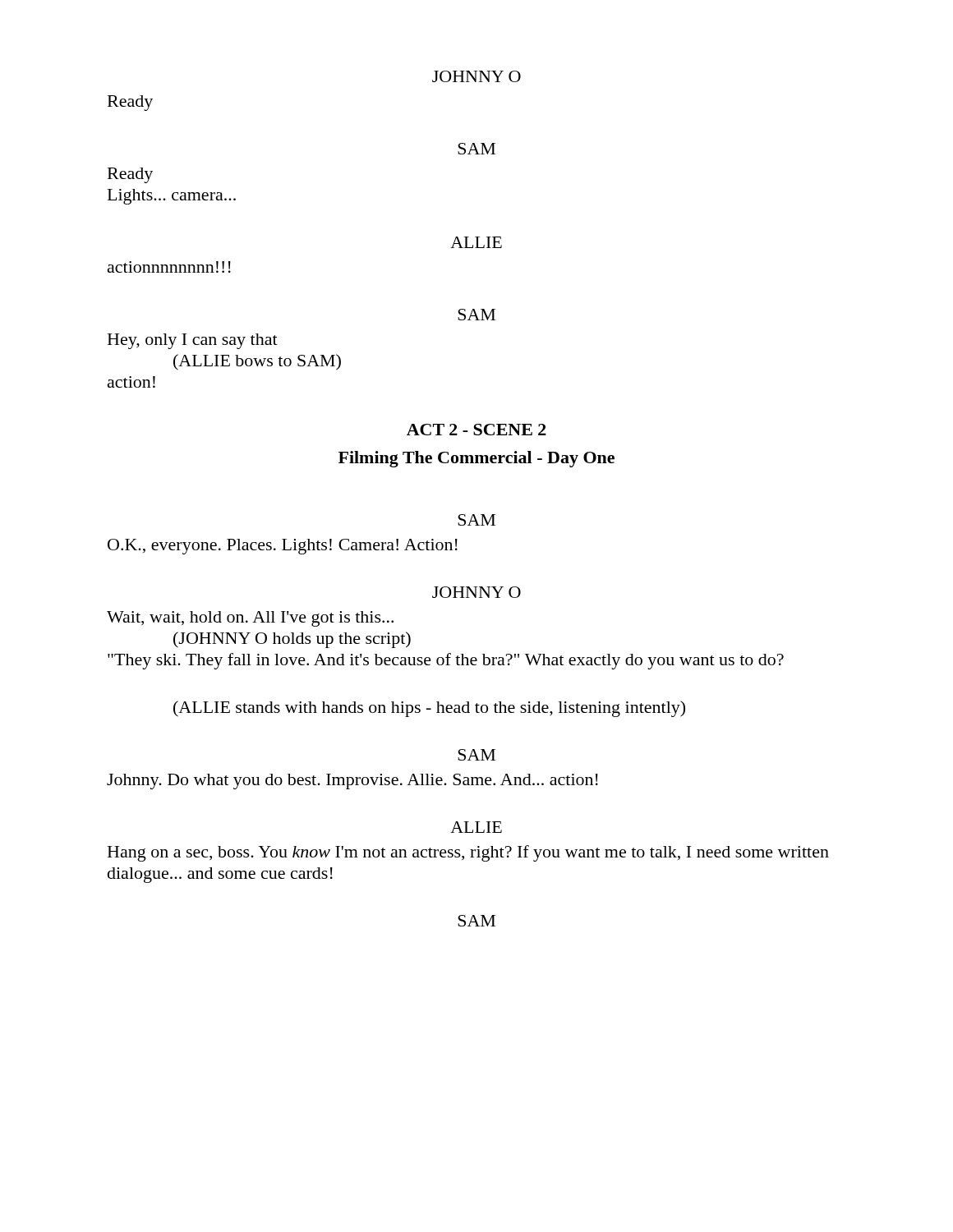Click on the block starting "ALLIE actionnnnnnnn!!!"
Screen dimensions: 1232x953
point(476,255)
